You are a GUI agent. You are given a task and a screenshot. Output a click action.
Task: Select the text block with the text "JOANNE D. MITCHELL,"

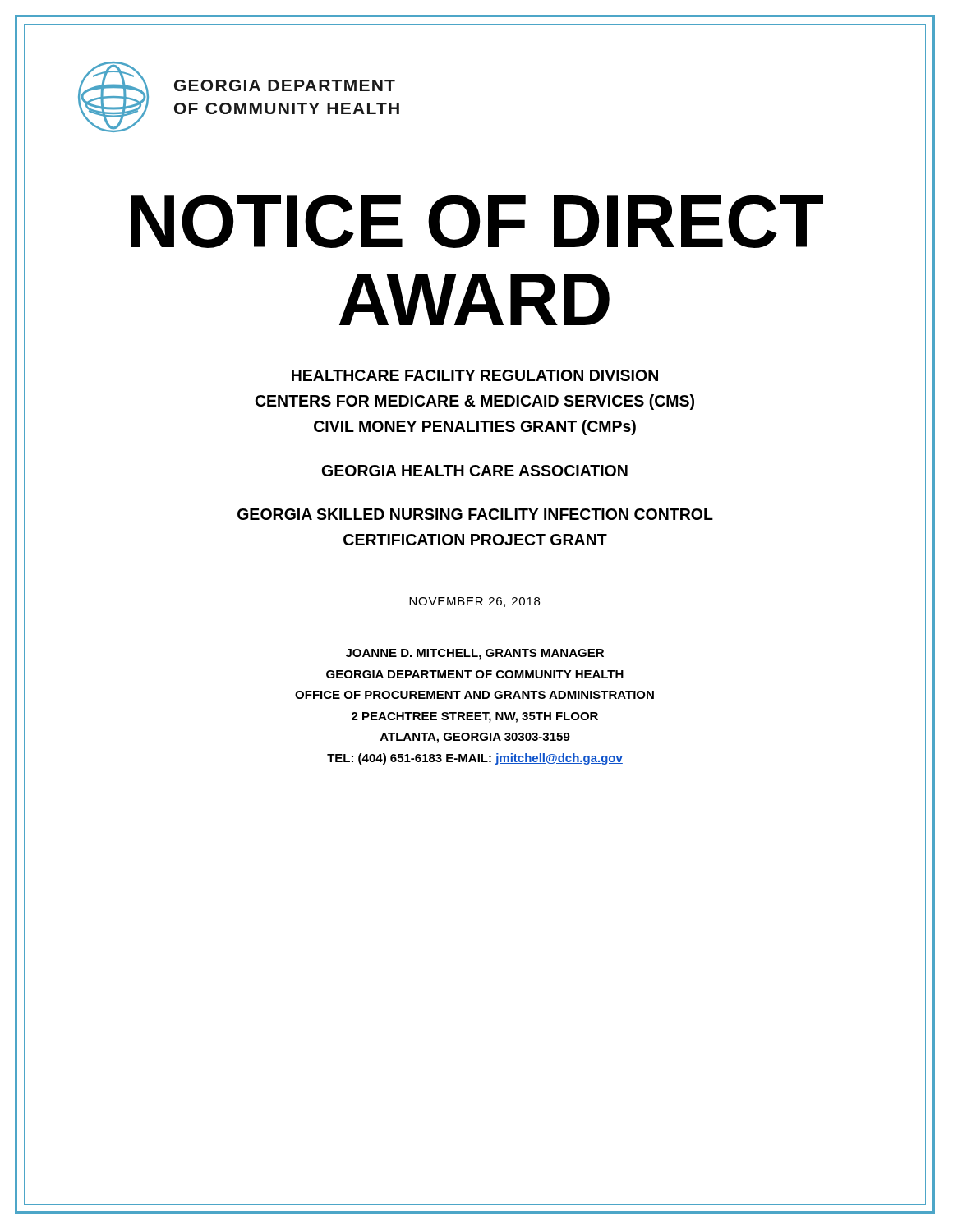click(475, 705)
